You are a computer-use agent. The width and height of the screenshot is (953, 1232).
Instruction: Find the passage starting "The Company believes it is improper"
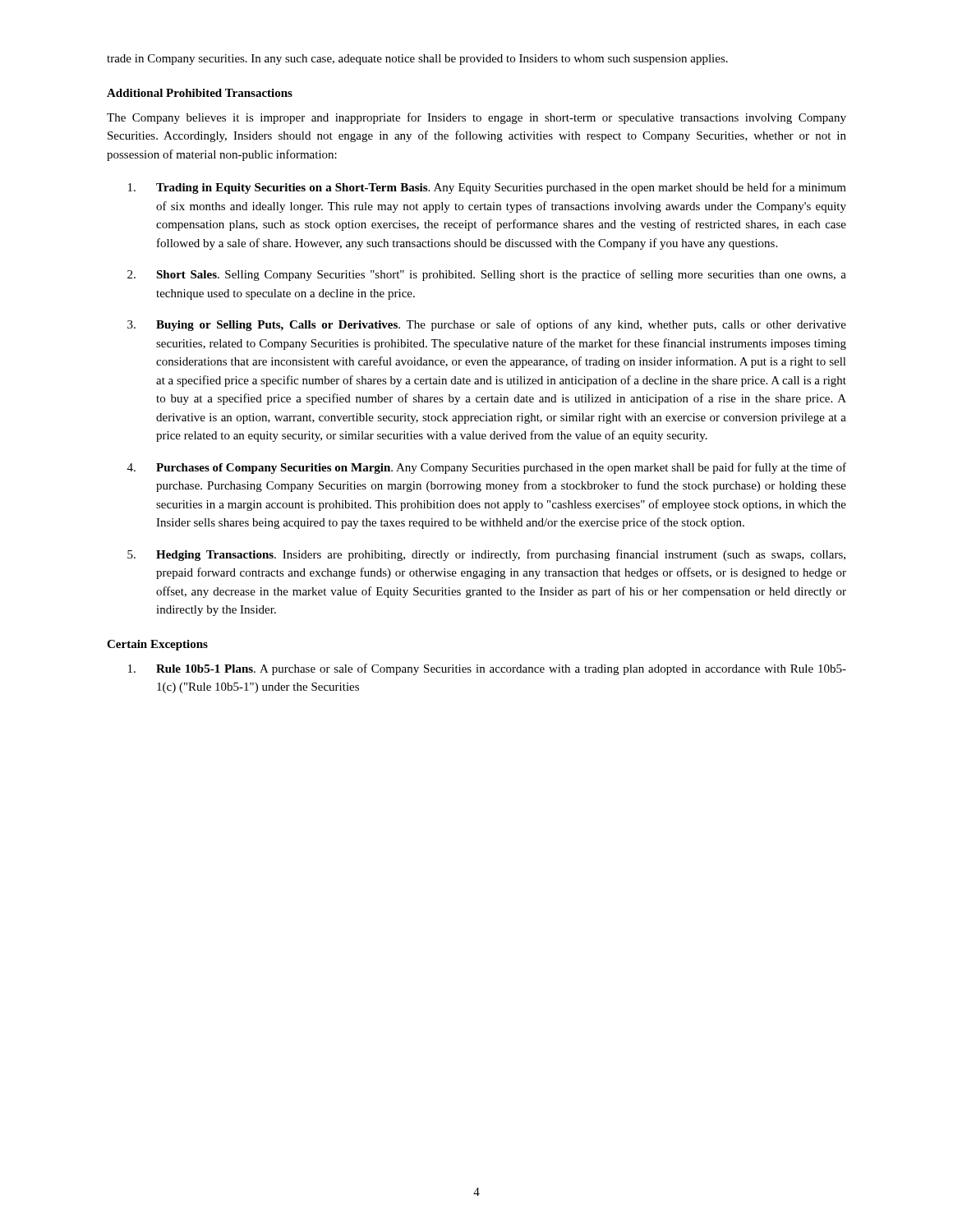pos(476,136)
